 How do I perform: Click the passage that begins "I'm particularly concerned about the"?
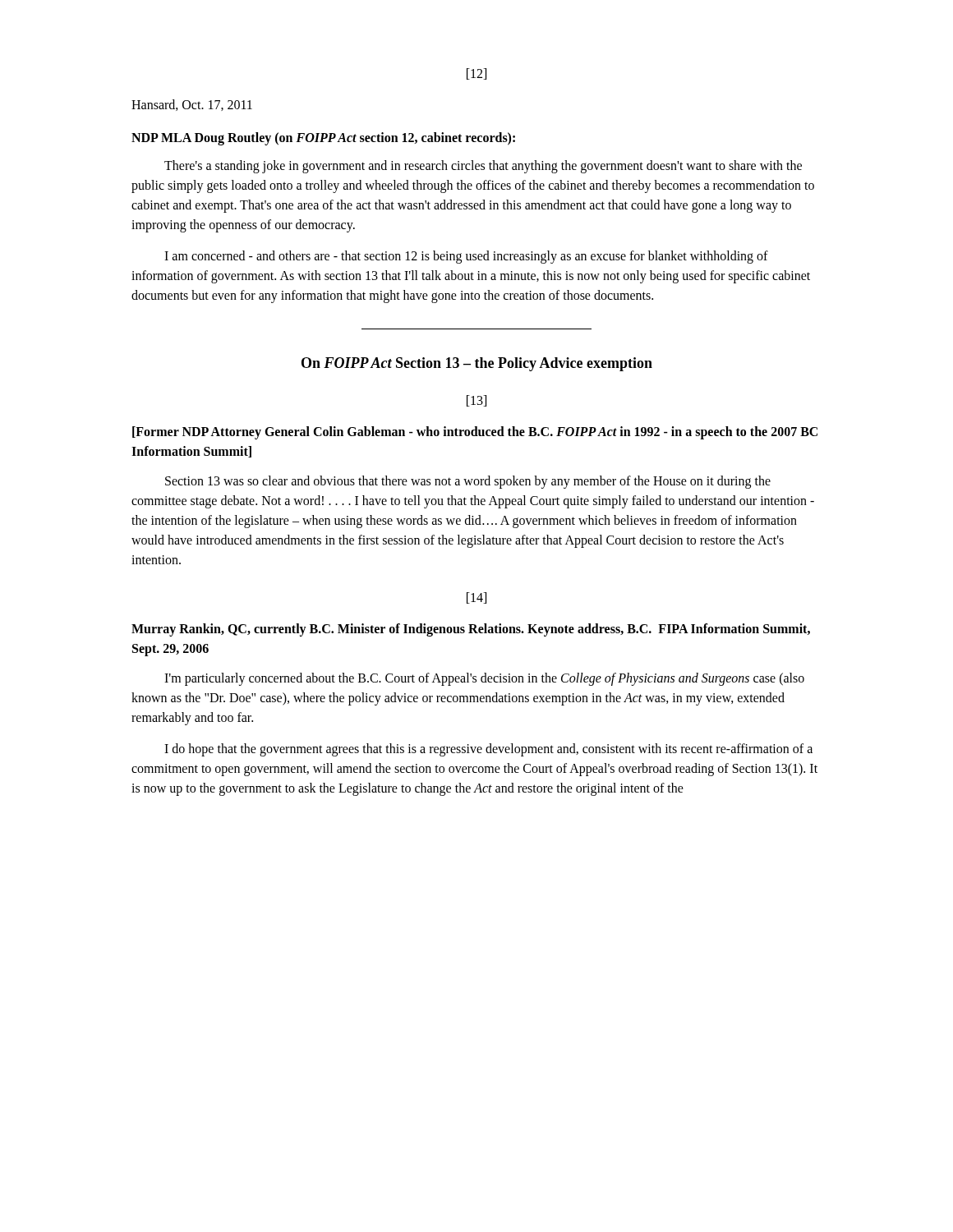click(x=476, y=698)
